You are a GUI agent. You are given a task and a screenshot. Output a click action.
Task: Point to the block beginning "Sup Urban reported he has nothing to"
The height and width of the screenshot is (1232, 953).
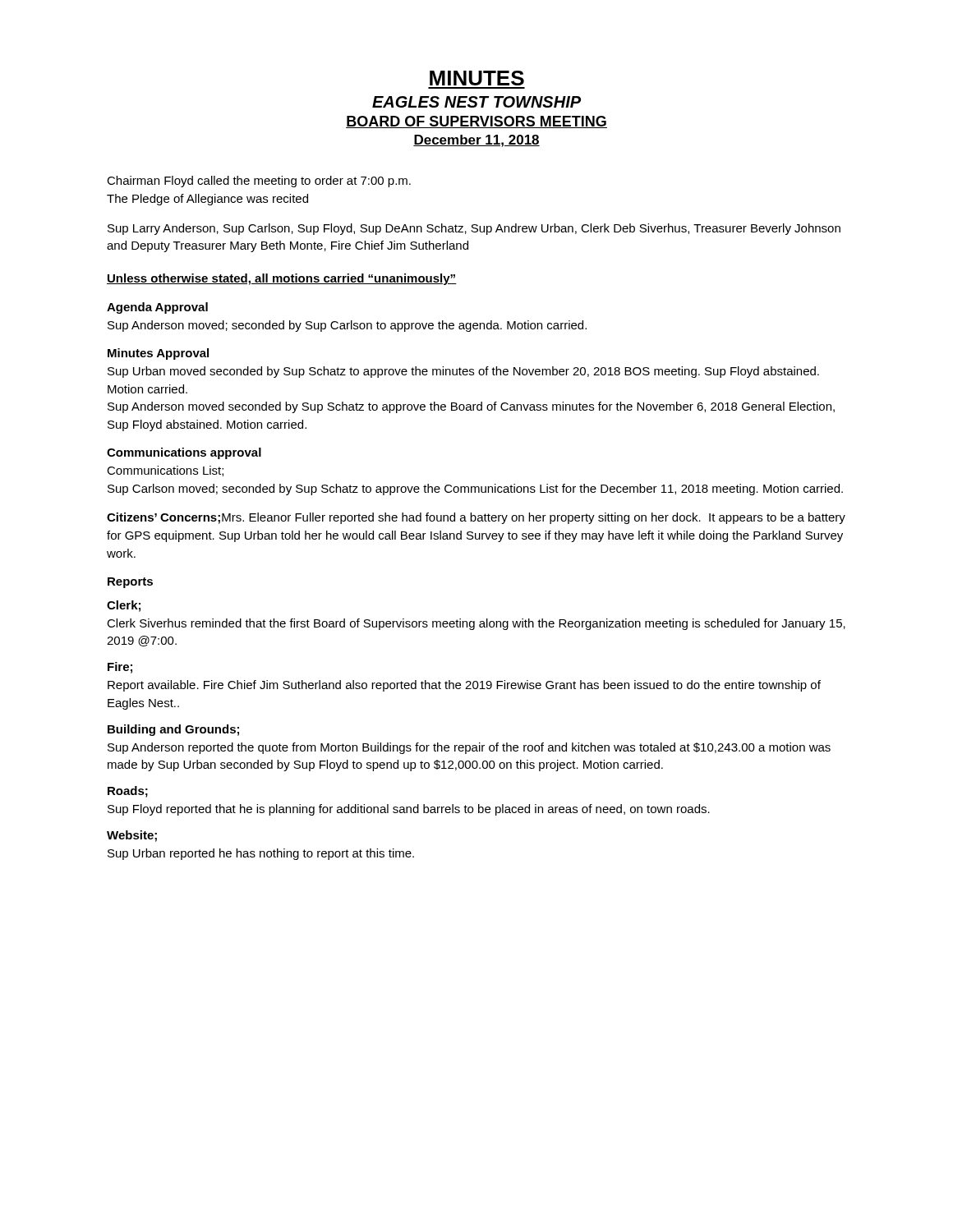pos(261,854)
